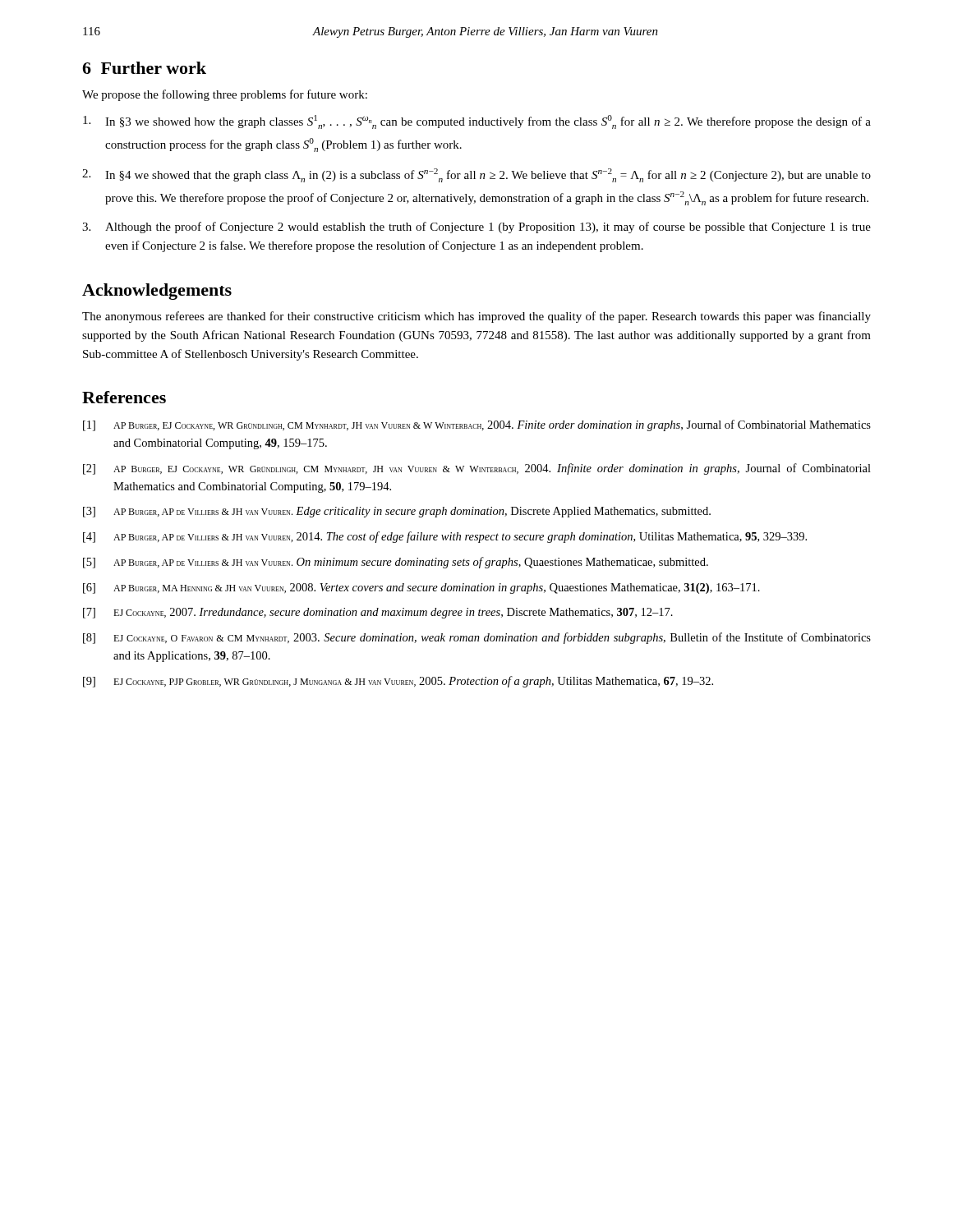
Task: Click on the list item with the text "3. Although the proof of Conjecture 2 would"
Action: point(476,237)
